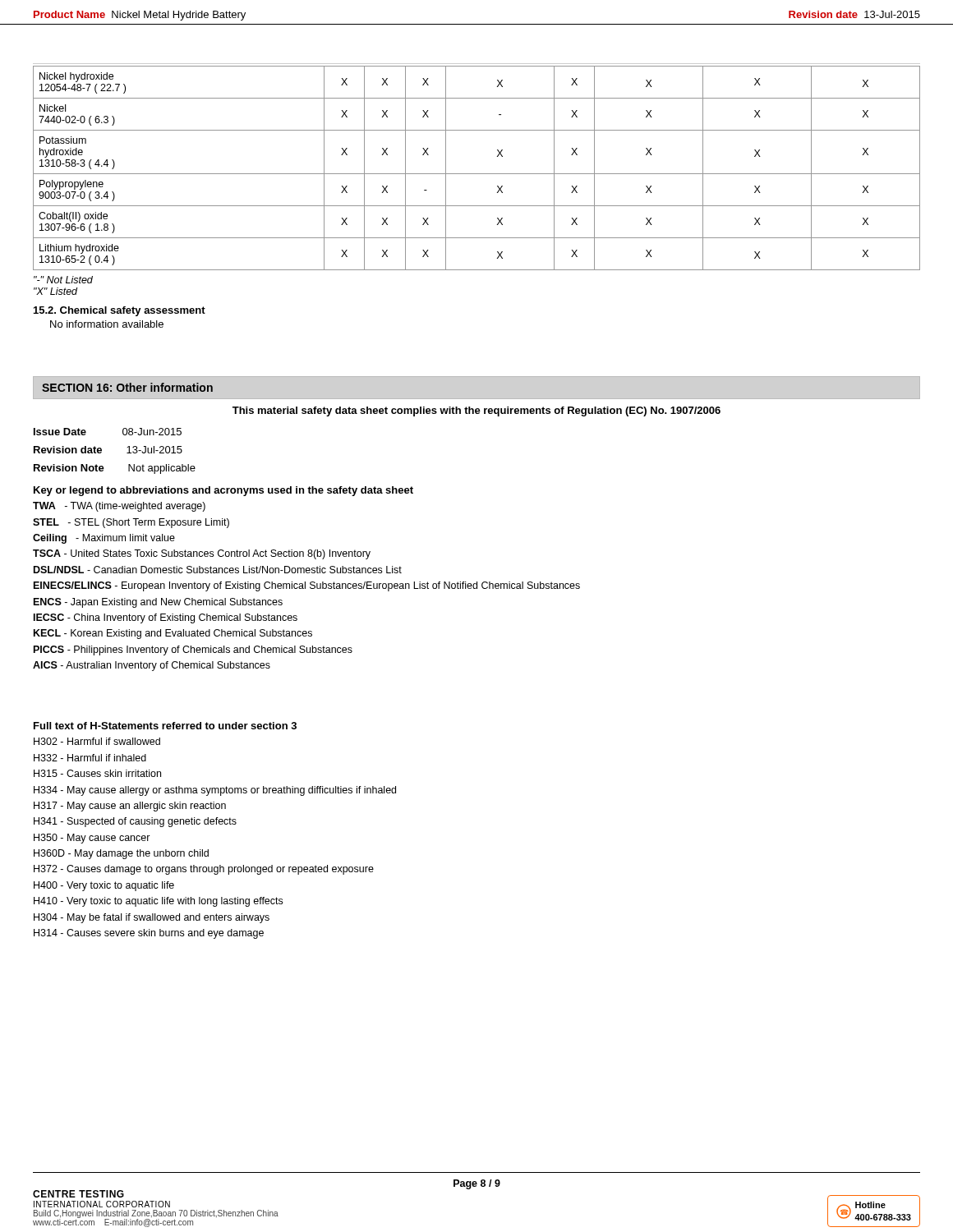Locate the text block starting "H302 - Harmful if swallowed"
Viewport: 953px width, 1232px height.
click(x=97, y=742)
